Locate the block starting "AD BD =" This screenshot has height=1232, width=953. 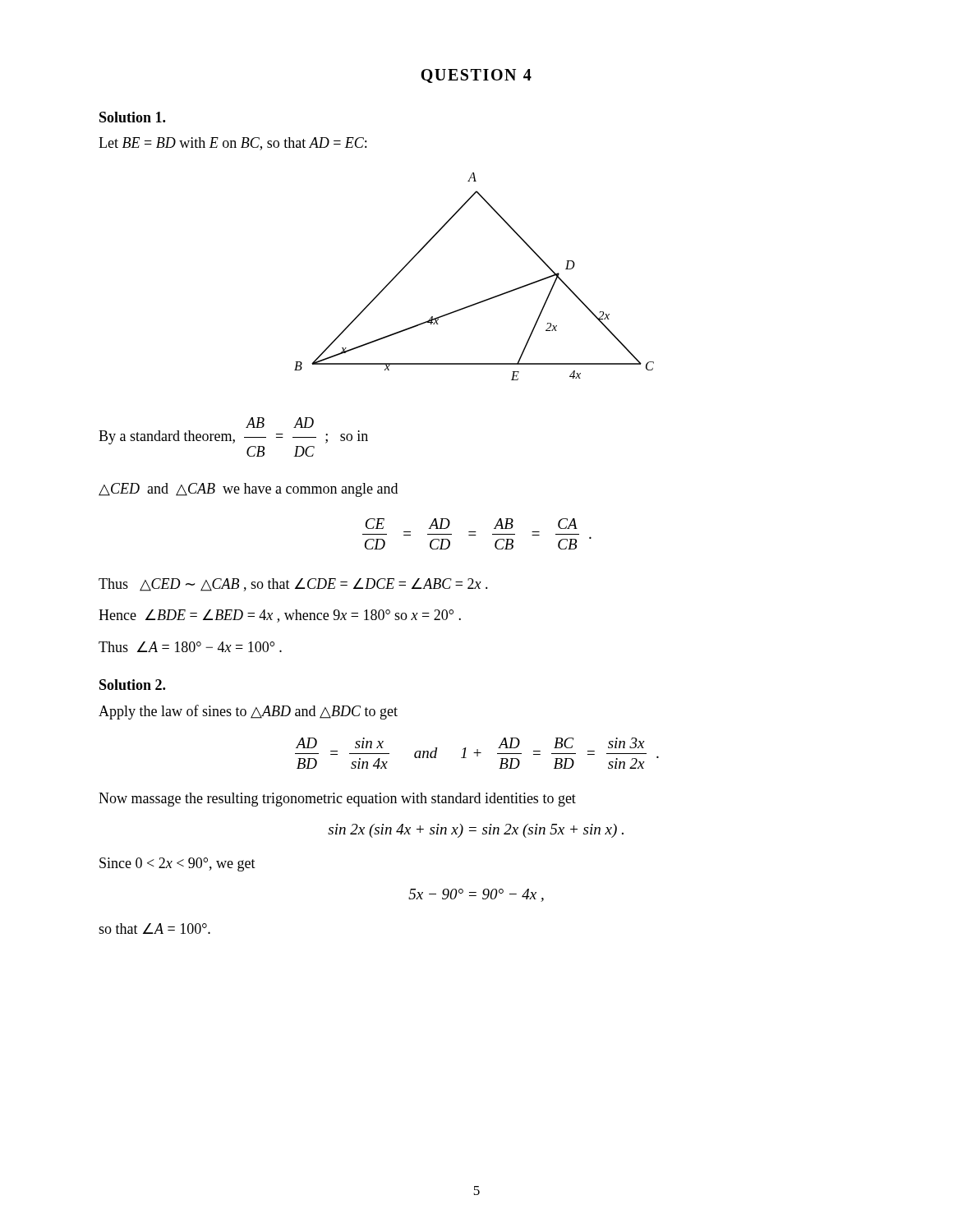pyautogui.click(x=476, y=754)
